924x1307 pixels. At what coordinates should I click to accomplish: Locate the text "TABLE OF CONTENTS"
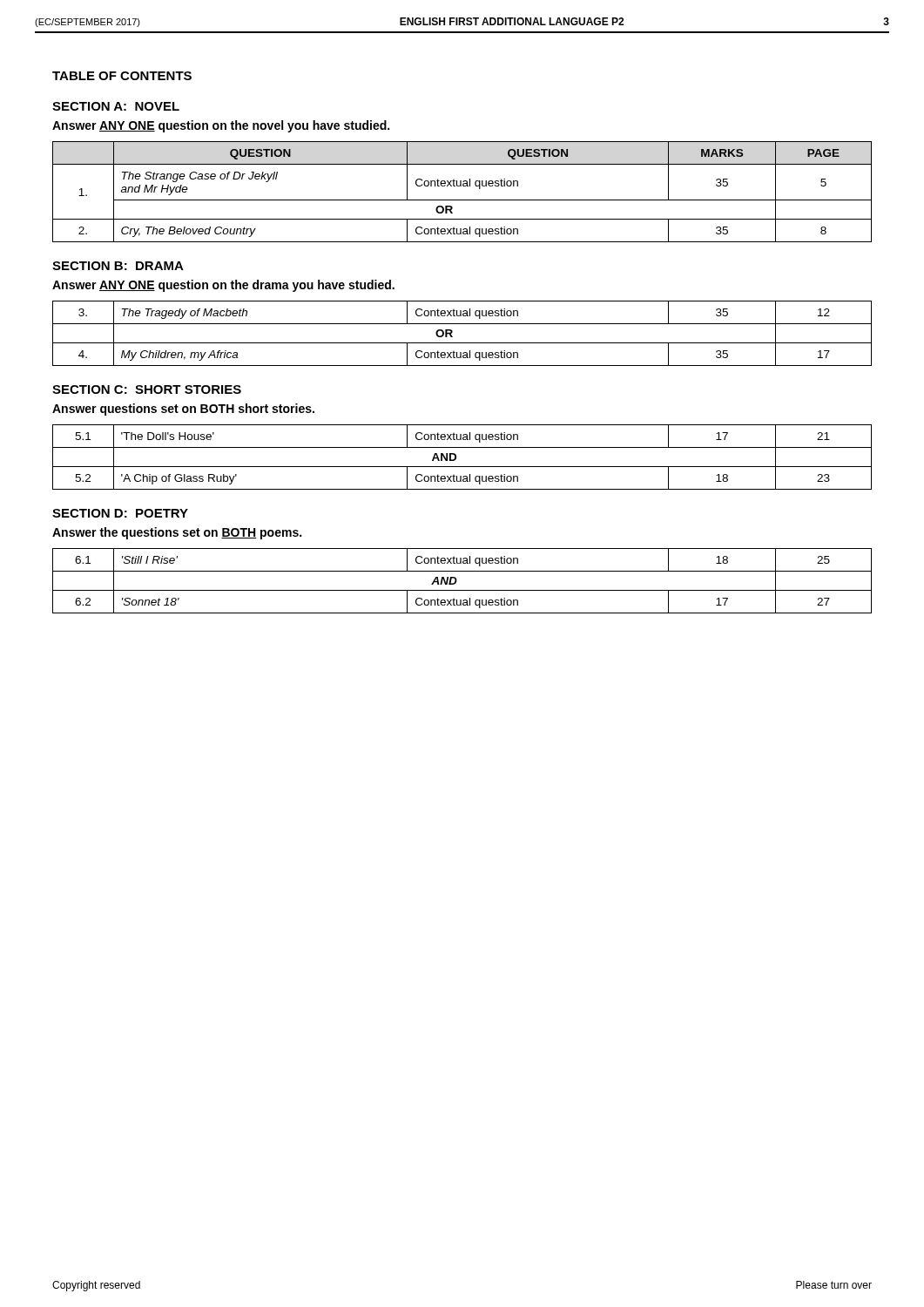coord(122,75)
